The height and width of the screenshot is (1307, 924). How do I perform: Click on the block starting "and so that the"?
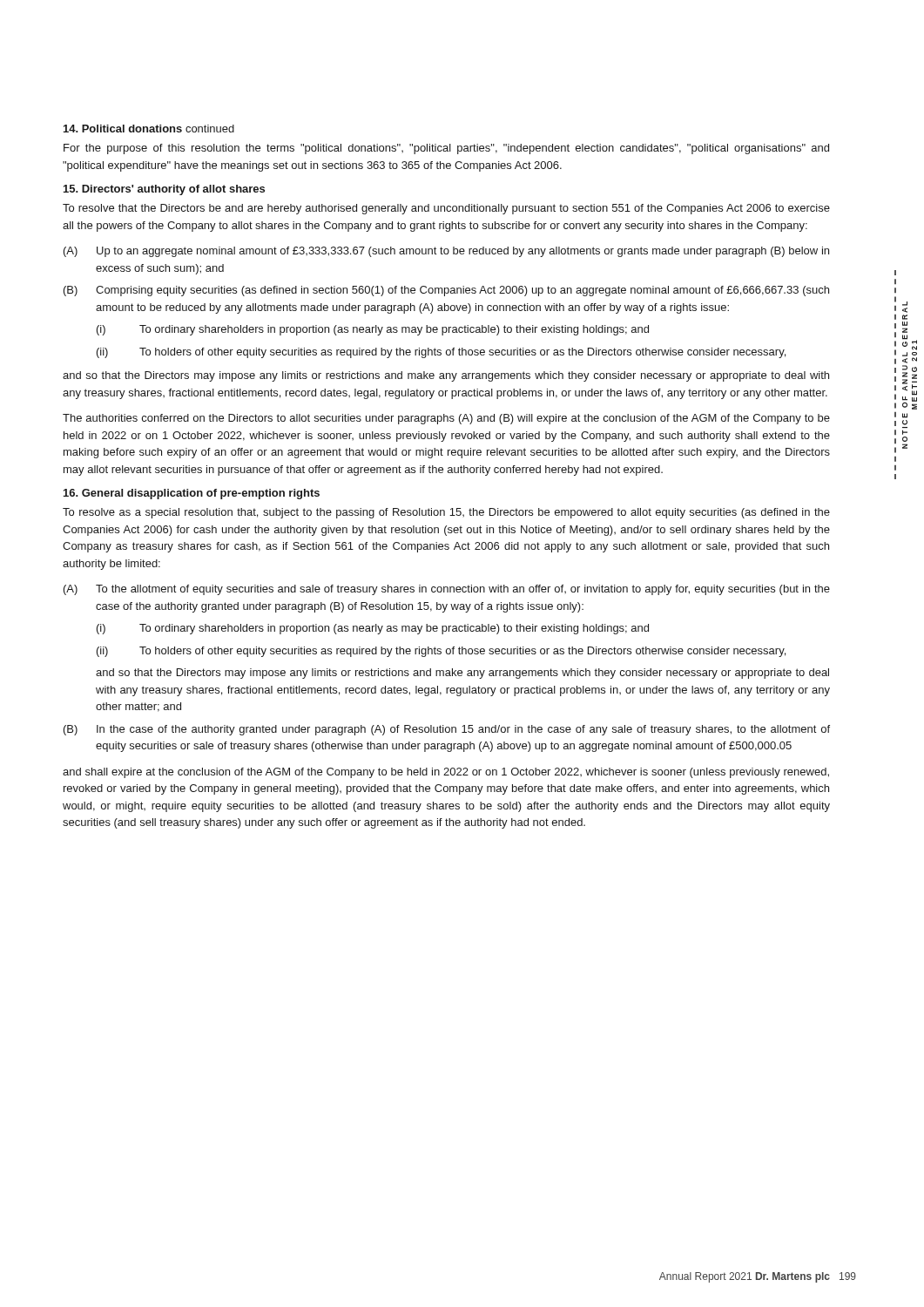click(446, 384)
